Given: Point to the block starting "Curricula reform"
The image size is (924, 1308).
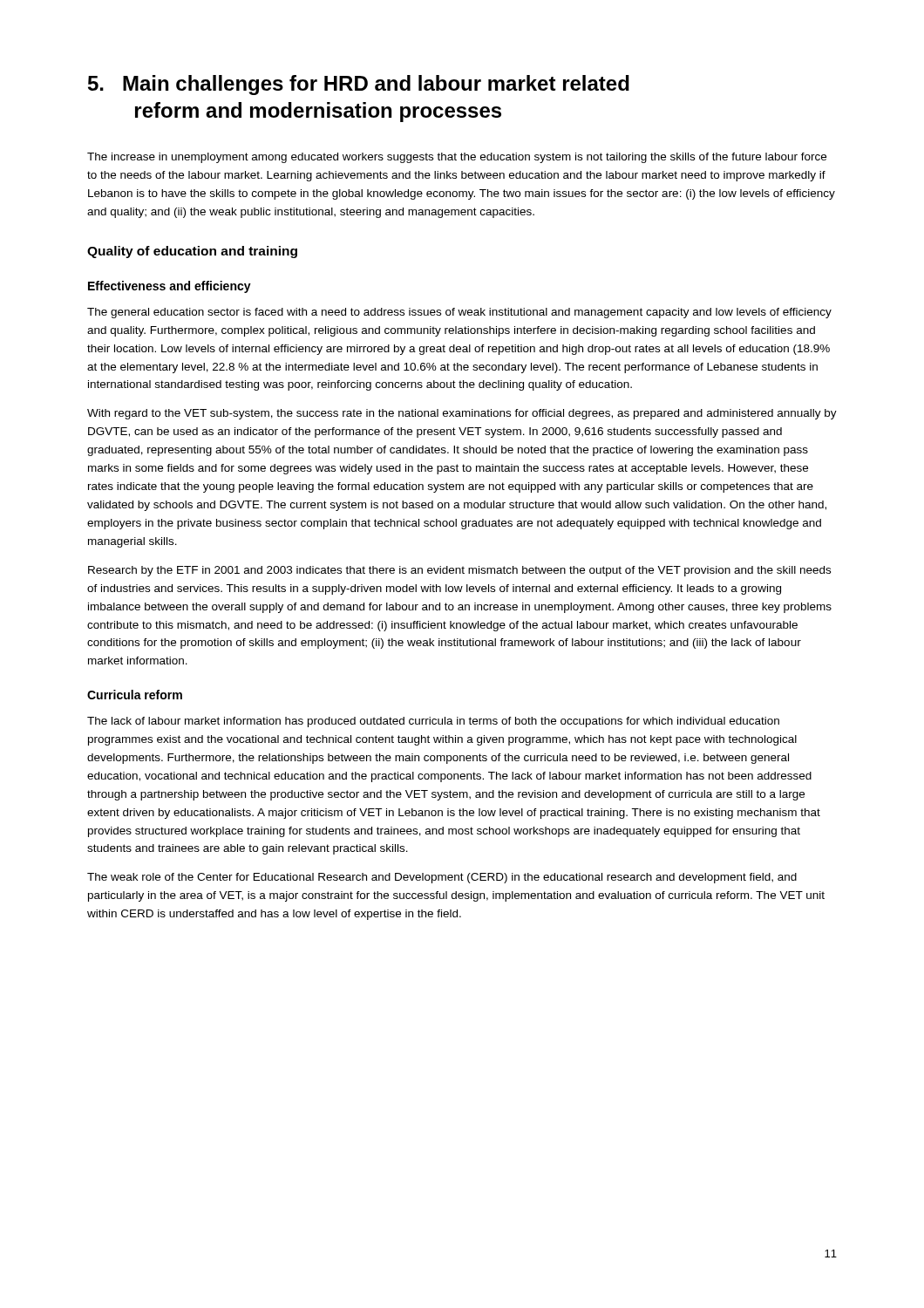Looking at the screenshot, I should click(x=135, y=695).
